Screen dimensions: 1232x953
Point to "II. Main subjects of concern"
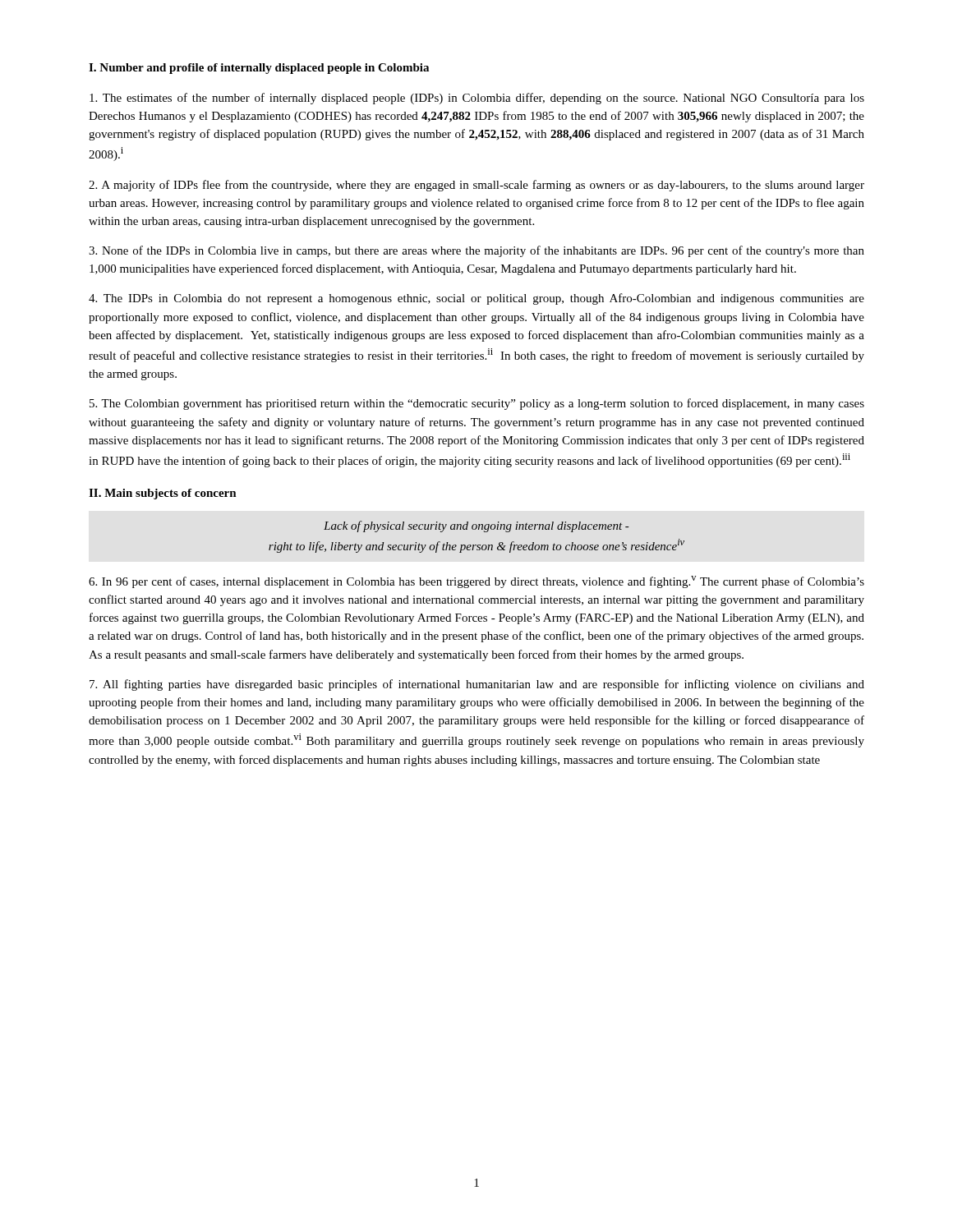pos(162,493)
